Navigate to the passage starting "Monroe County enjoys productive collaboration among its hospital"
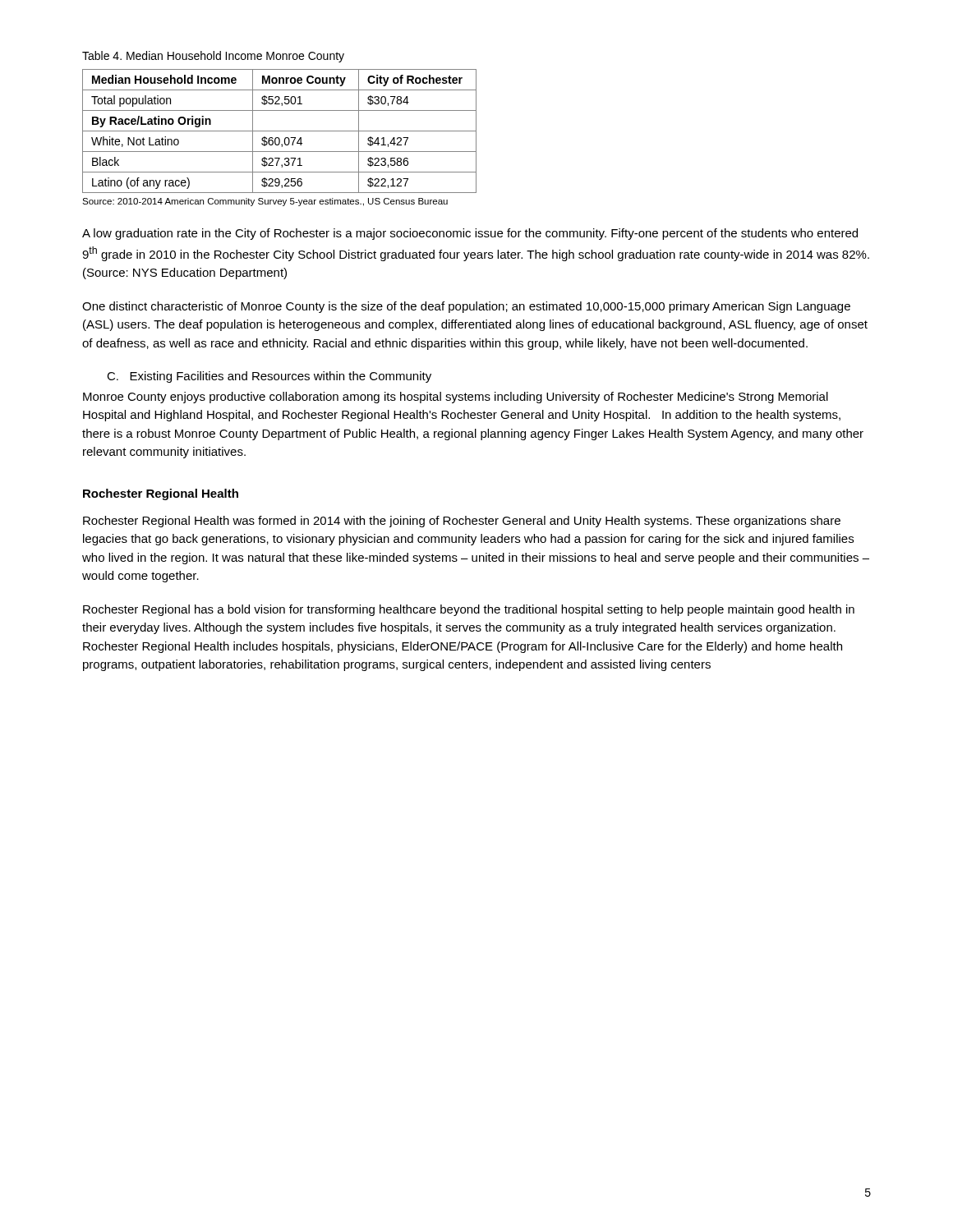The image size is (953, 1232). pos(473,424)
